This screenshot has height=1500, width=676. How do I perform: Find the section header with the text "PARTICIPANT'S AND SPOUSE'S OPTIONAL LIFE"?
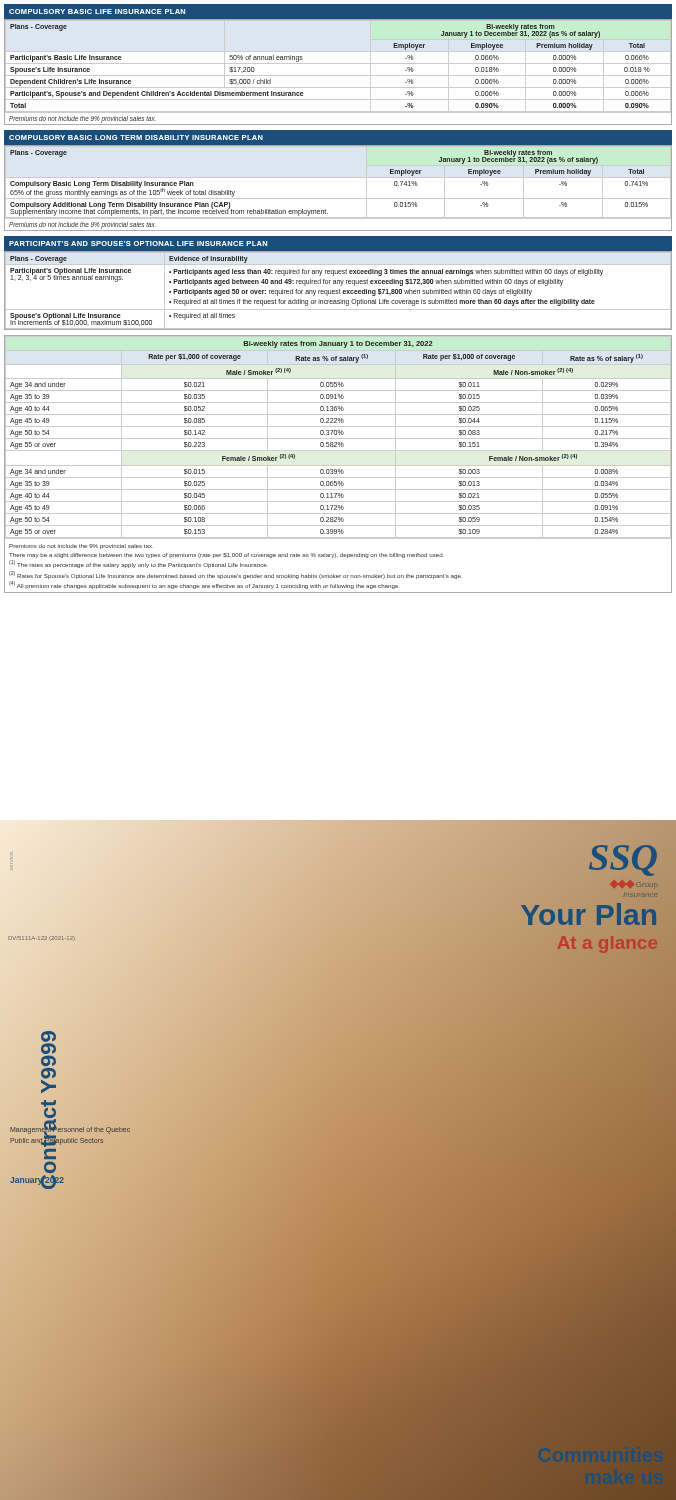click(x=138, y=244)
